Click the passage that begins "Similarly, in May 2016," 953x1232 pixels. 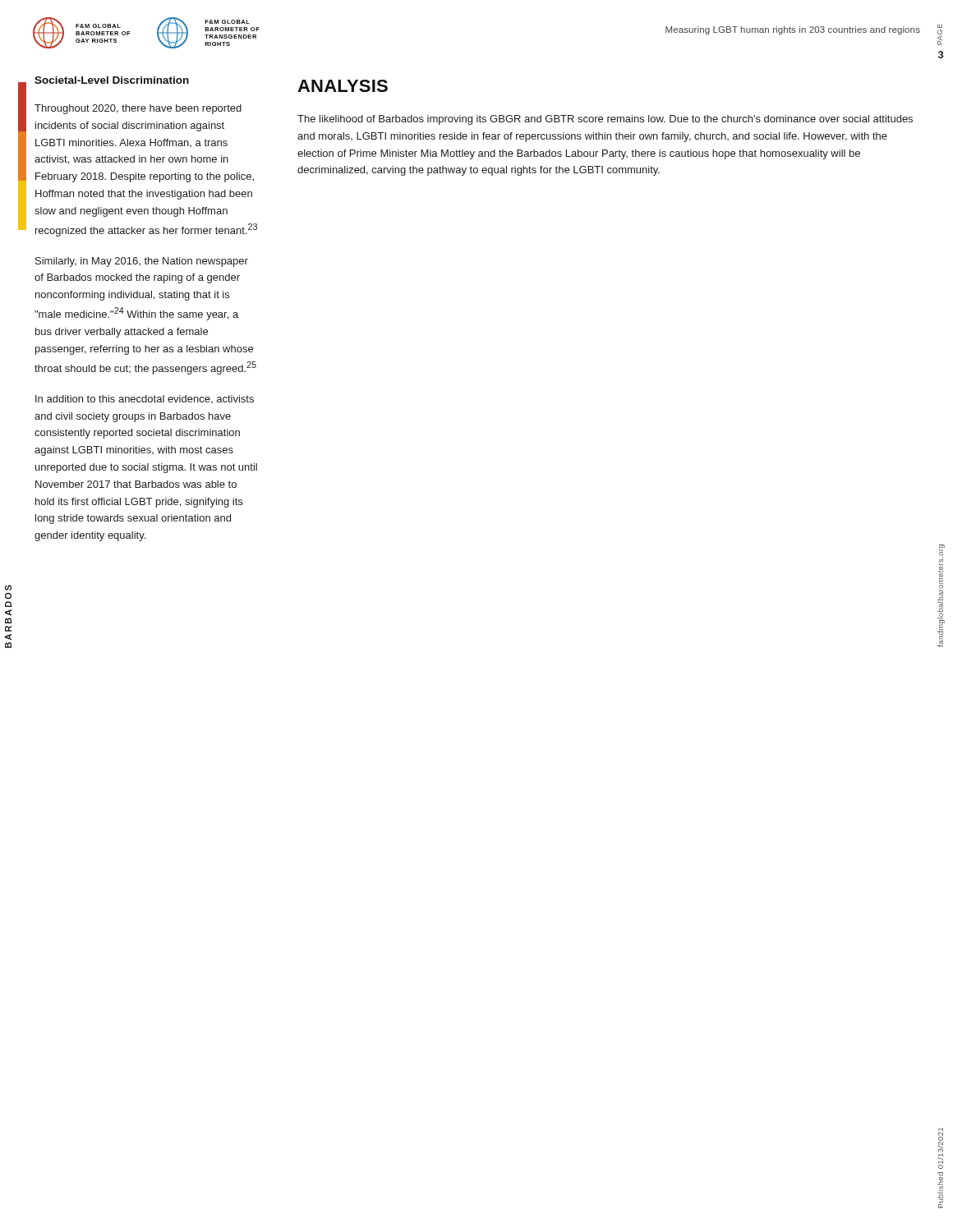coord(146,315)
